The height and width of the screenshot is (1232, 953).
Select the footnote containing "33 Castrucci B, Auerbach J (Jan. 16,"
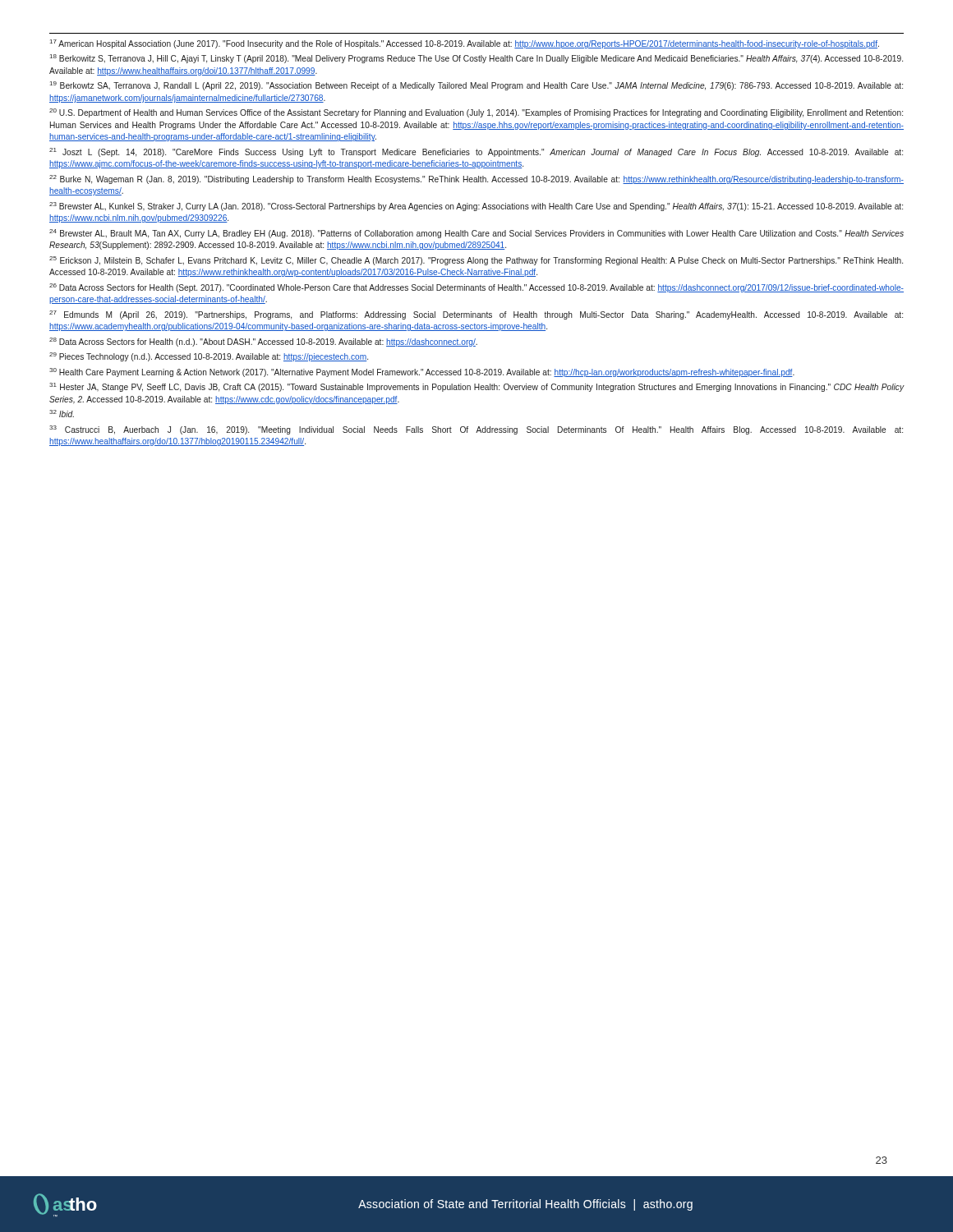coord(476,435)
